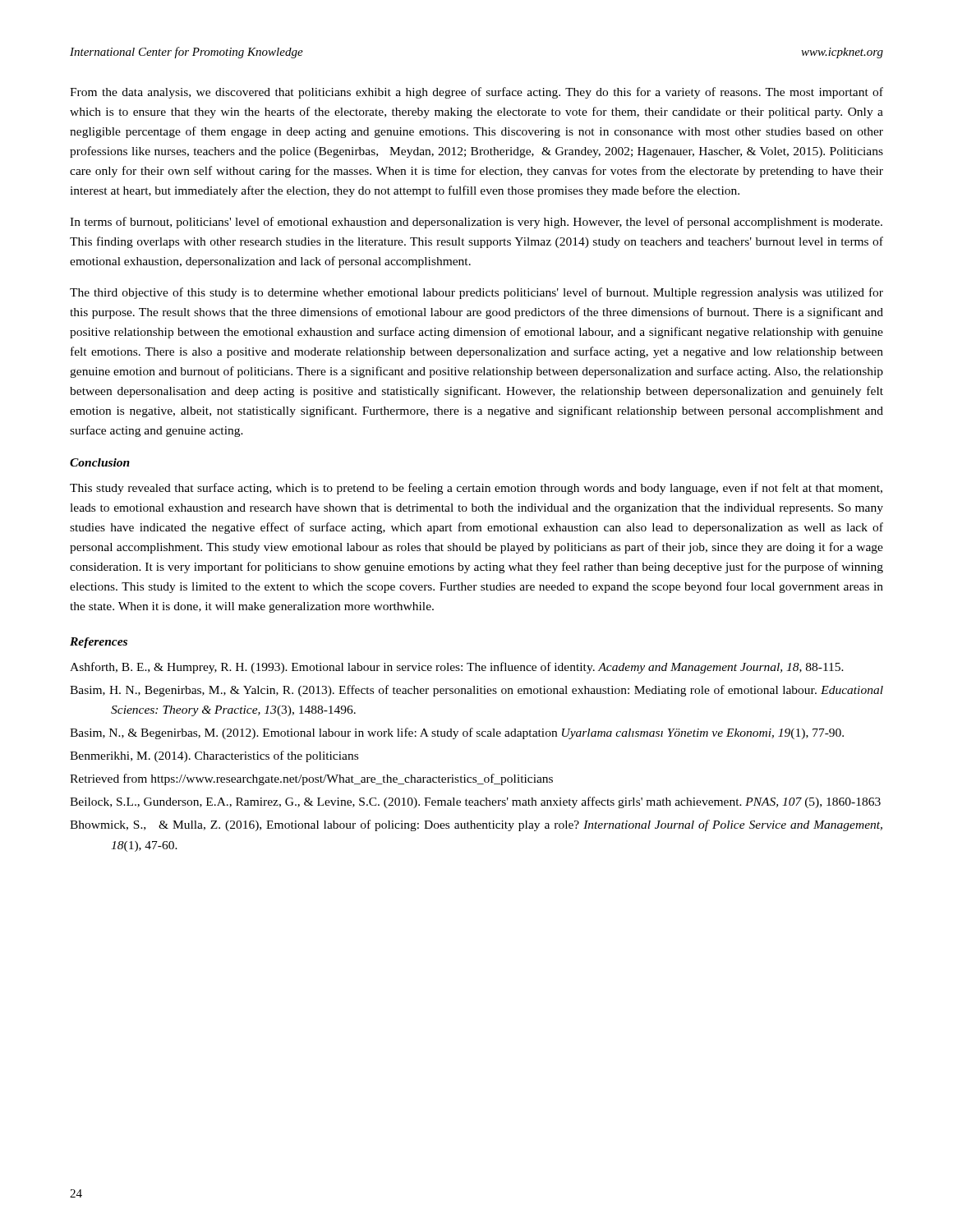The height and width of the screenshot is (1232, 953).
Task: Select the block starting "Bhowmick, S., &"
Action: [x=476, y=834]
